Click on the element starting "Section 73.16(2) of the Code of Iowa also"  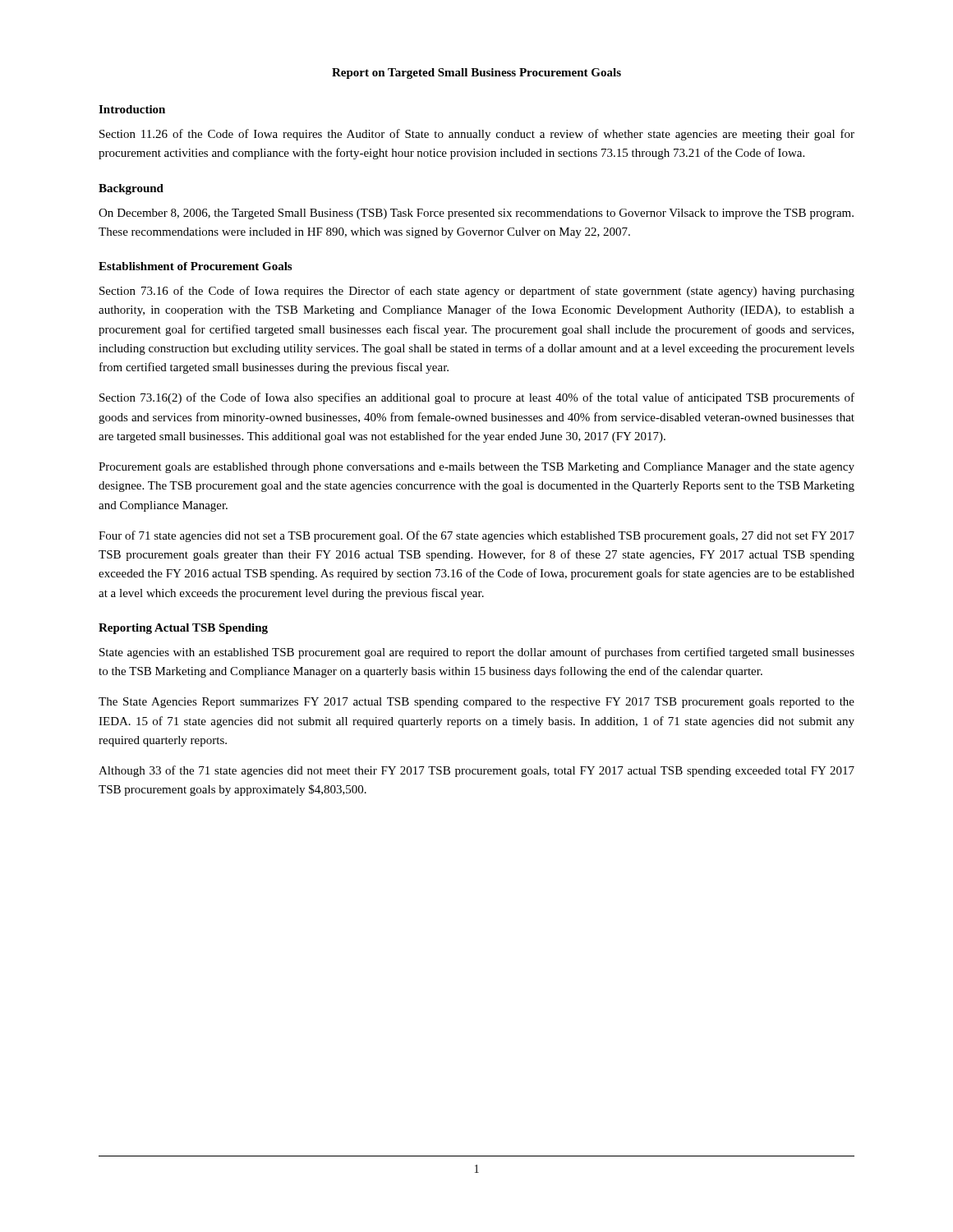[476, 417]
